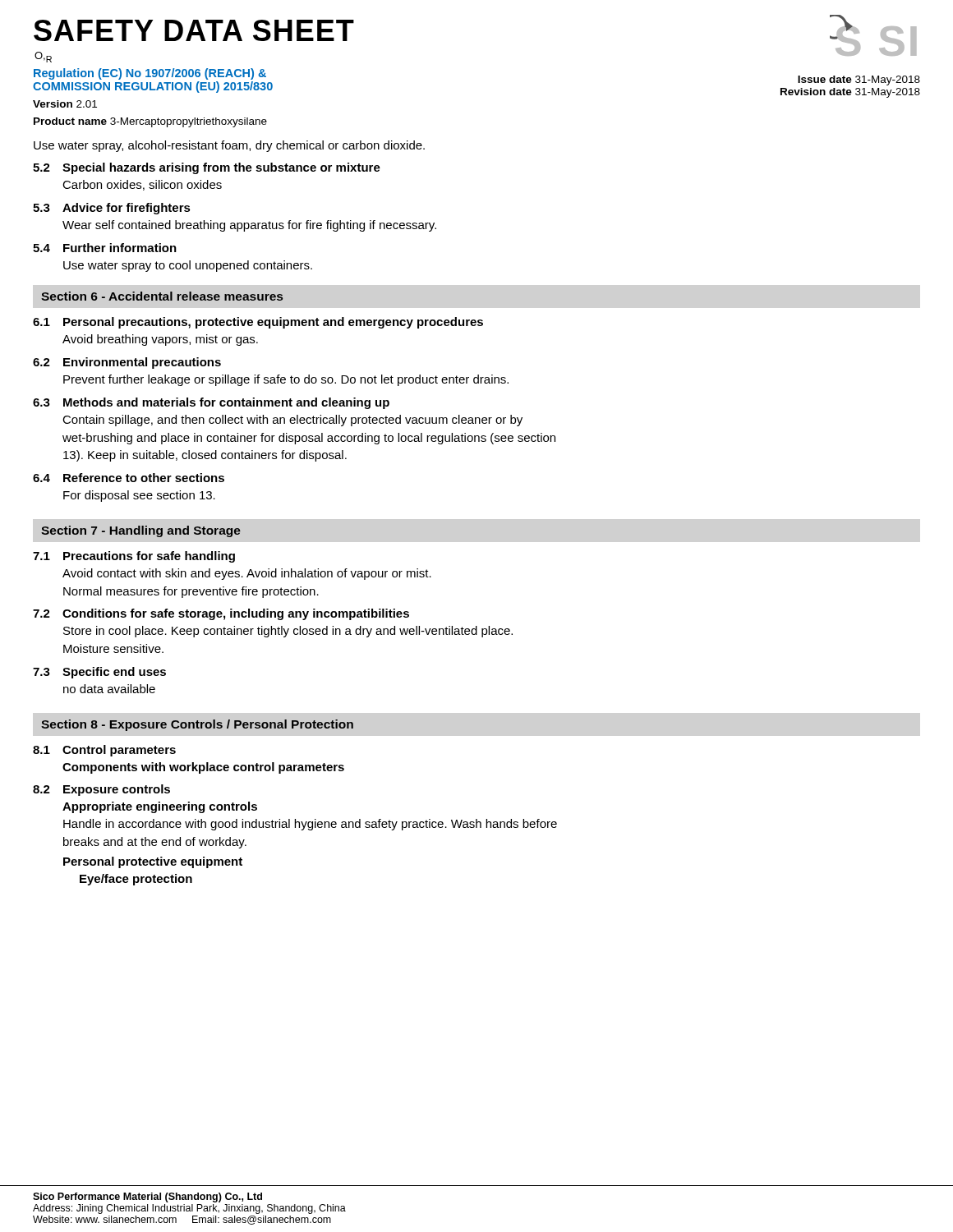Click on the text block starting "8.1 Control parameters Components with workplace control"

pyautogui.click(x=104, y=751)
